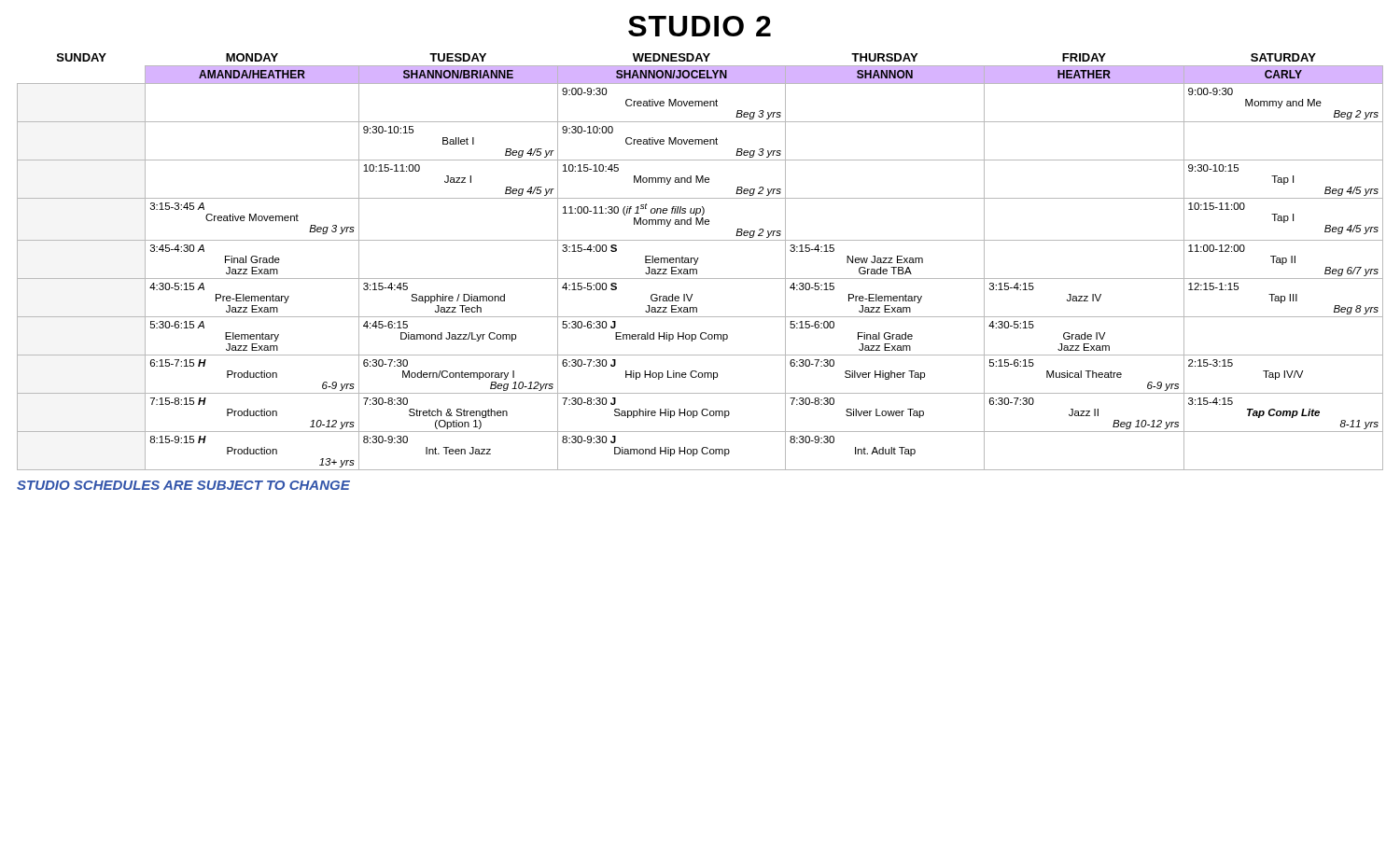Where does it say "STUDIO 2"?
Viewport: 1400px width, 850px height.
click(700, 26)
